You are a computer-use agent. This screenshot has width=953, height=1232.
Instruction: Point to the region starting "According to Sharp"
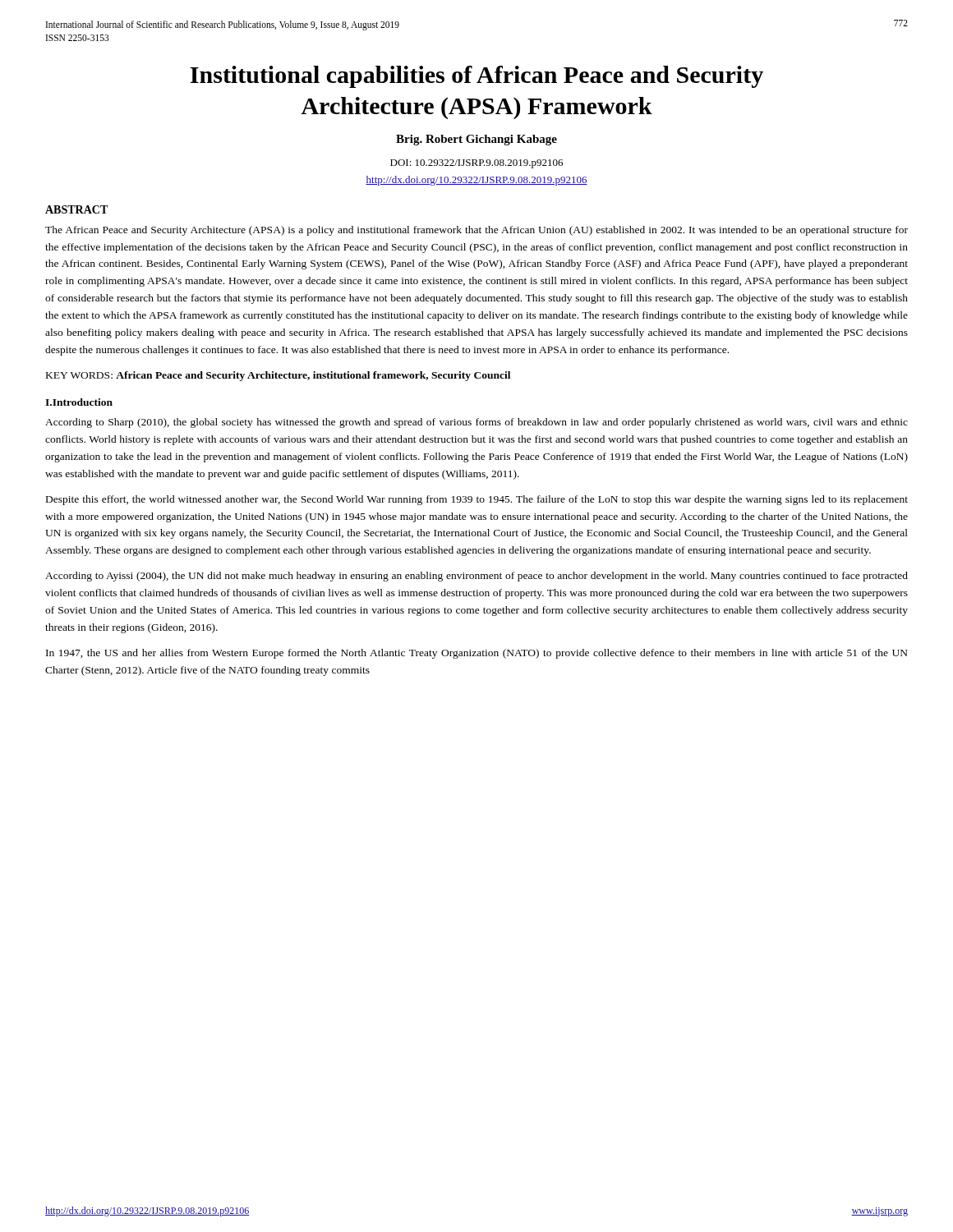tap(476, 447)
